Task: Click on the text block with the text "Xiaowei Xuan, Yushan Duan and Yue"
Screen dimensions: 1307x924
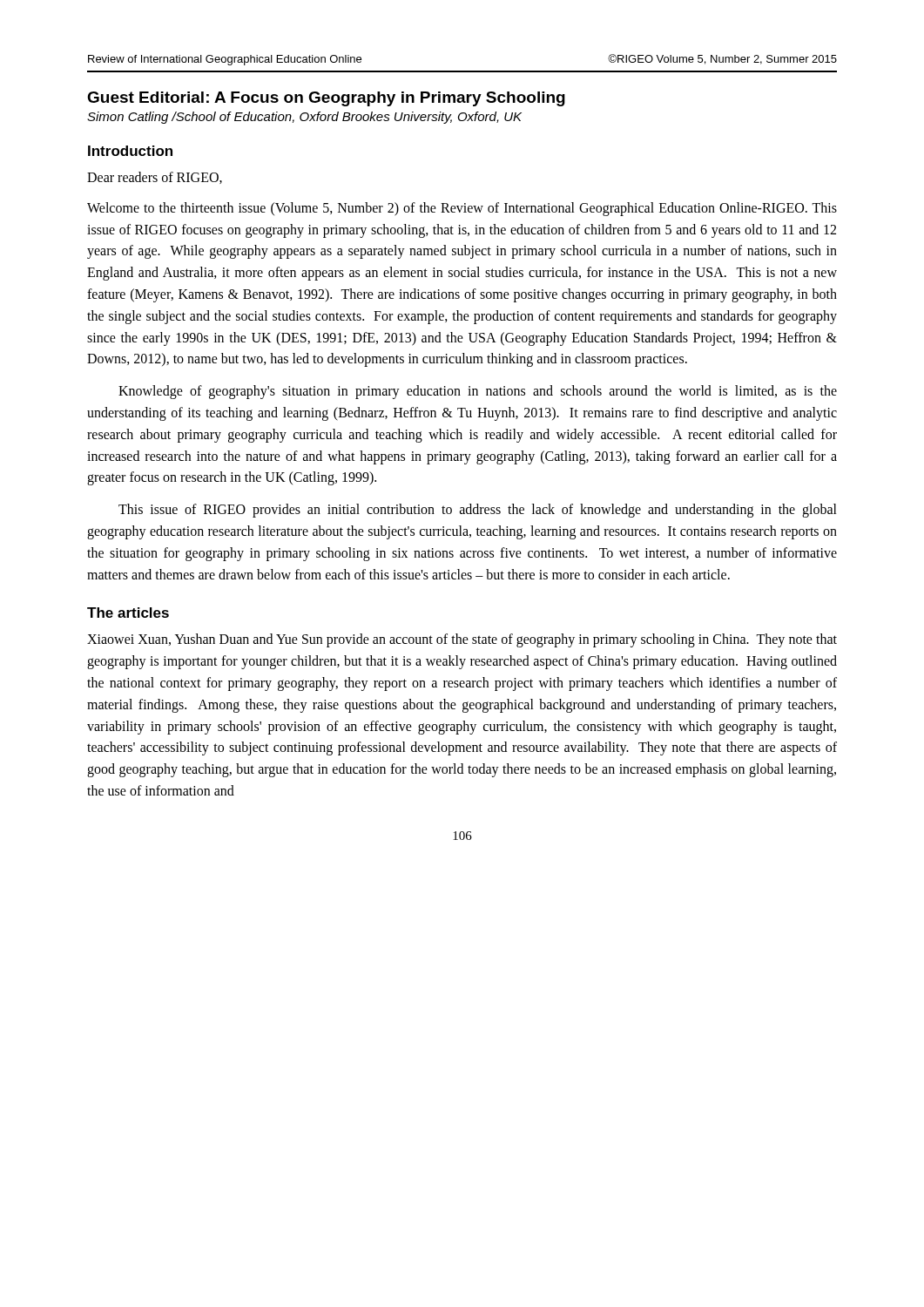Action: point(462,716)
